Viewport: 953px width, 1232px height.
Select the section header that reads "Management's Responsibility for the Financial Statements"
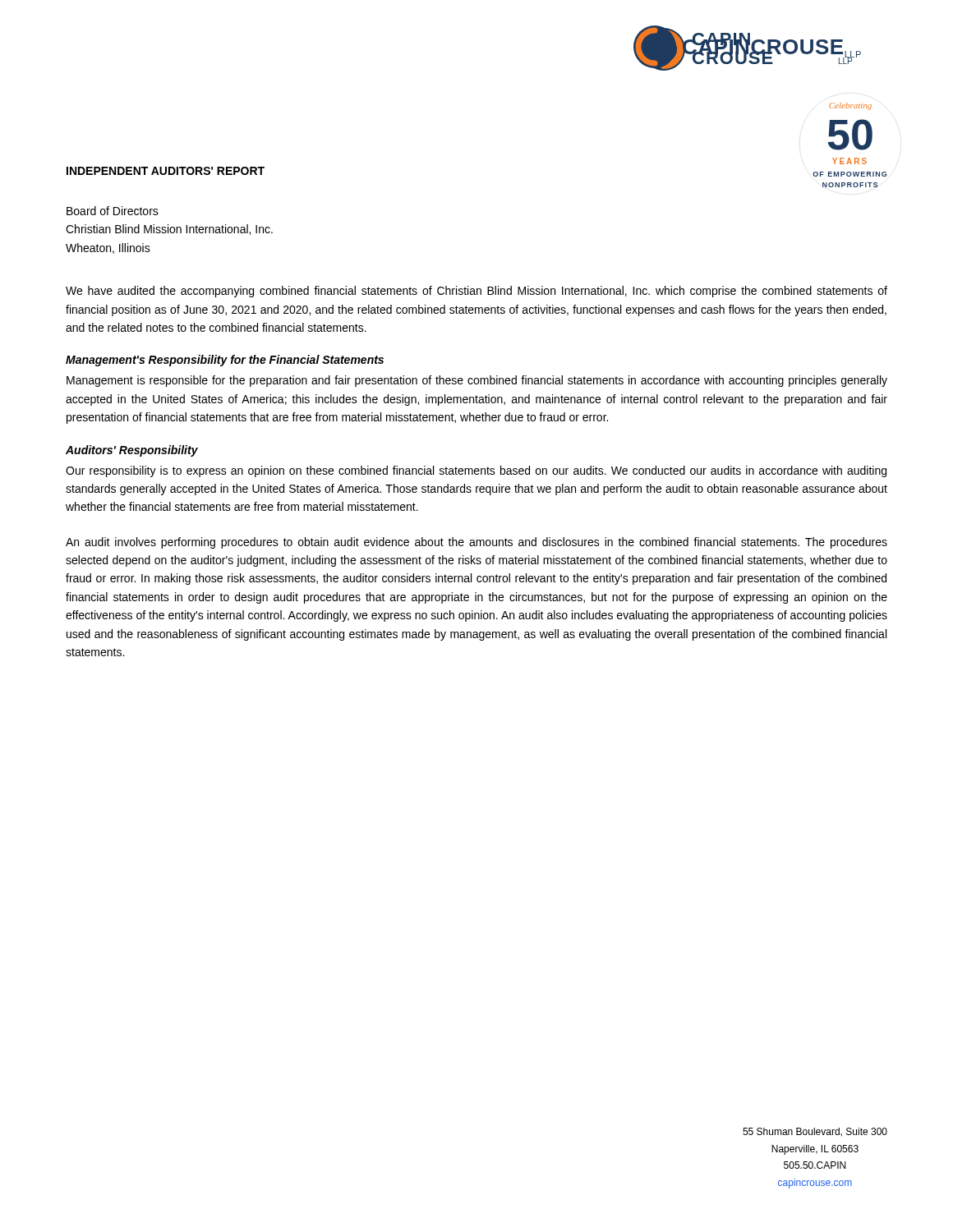[225, 360]
